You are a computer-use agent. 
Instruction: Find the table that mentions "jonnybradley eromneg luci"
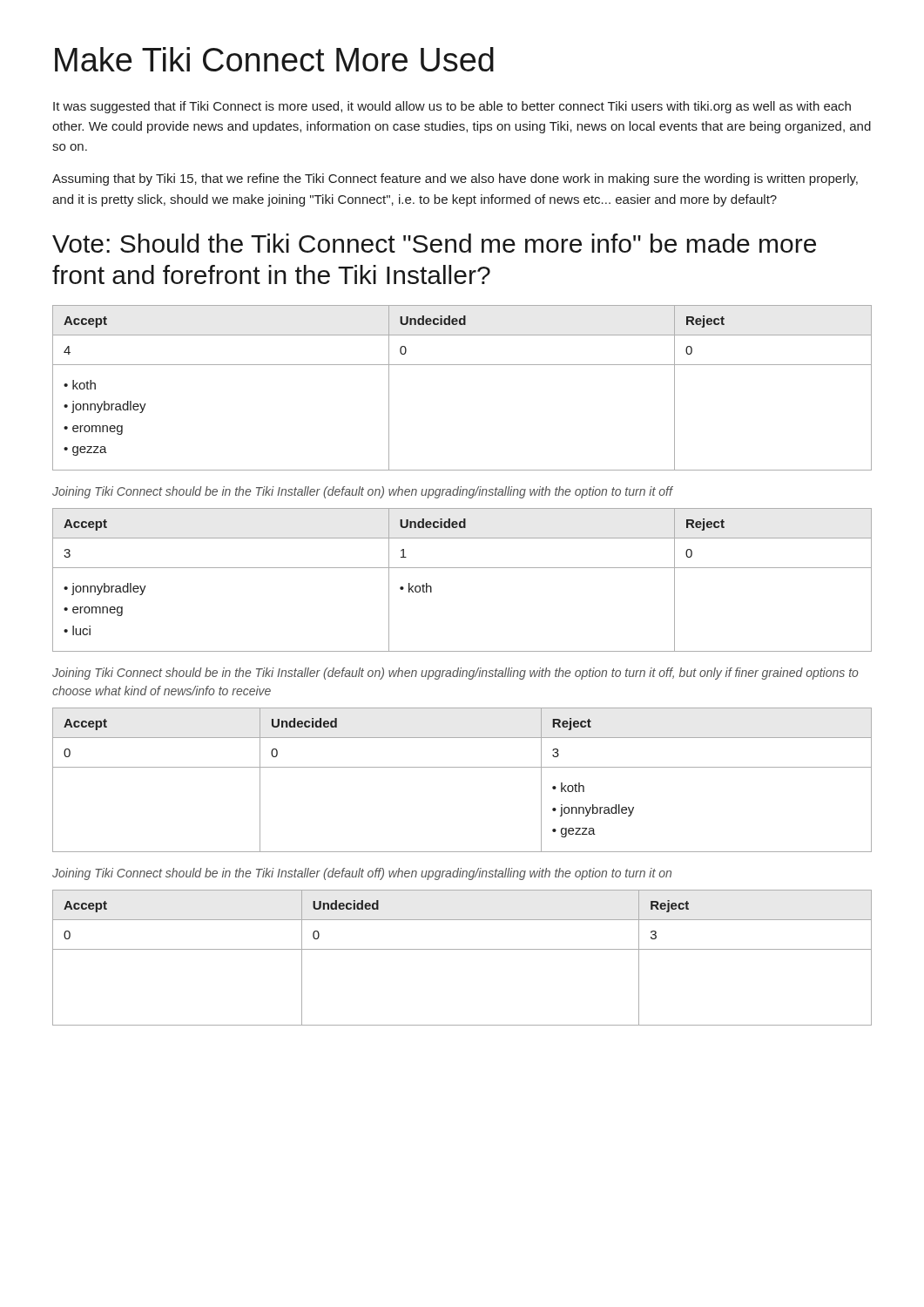point(462,580)
